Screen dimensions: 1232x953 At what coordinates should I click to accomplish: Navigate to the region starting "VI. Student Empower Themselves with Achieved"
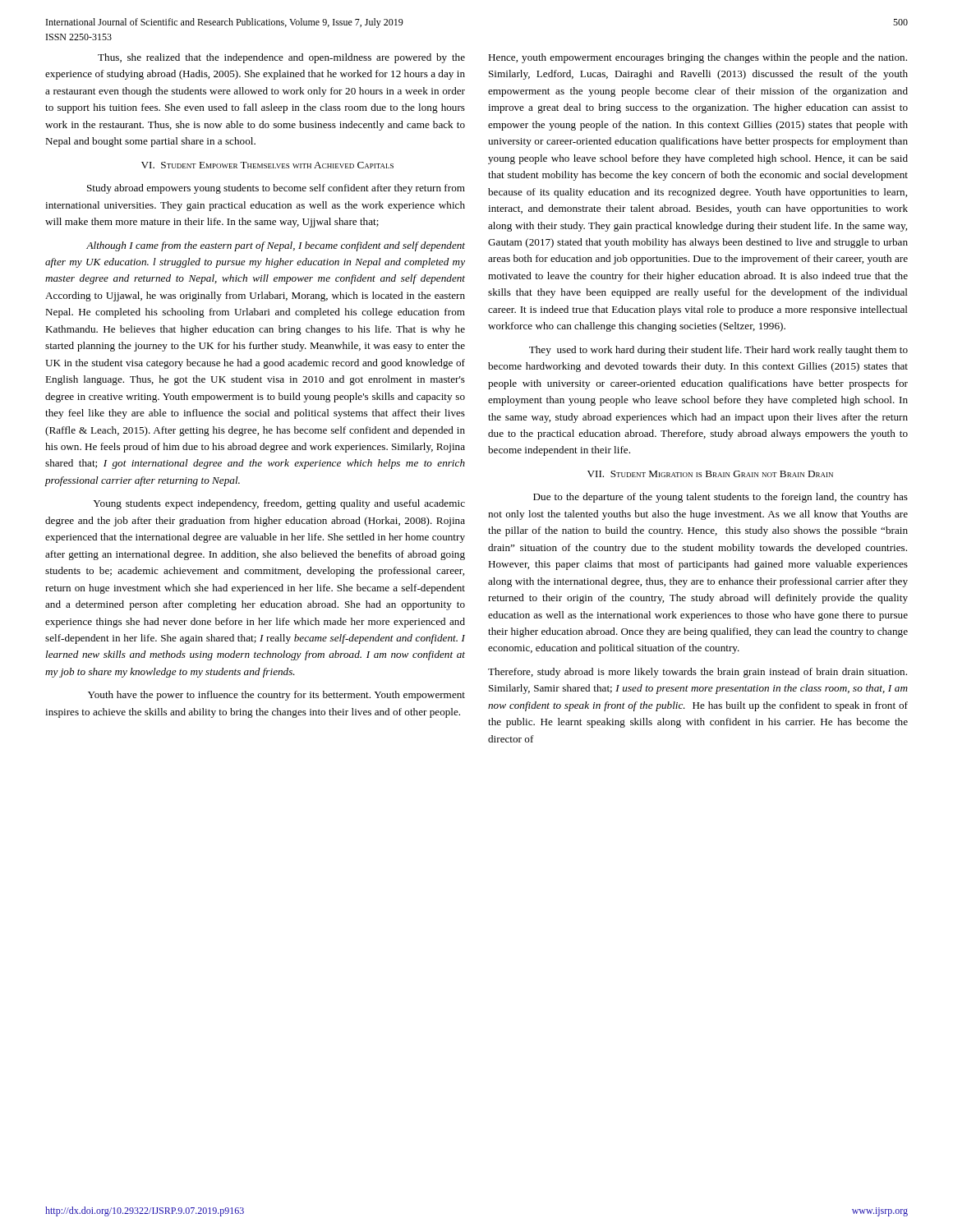pyautogui.click(x=255, y=165)
